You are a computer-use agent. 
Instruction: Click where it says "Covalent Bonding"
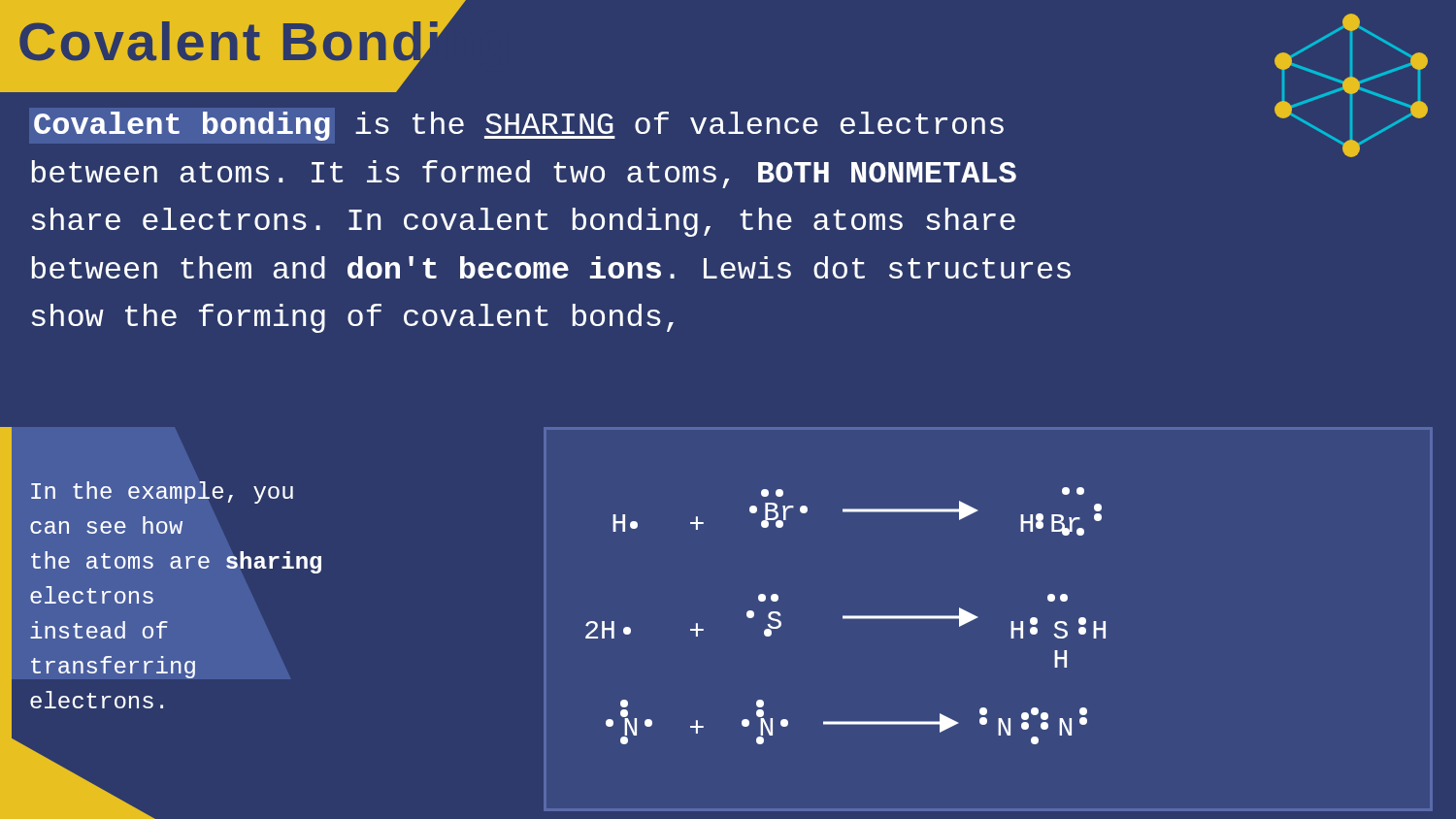(266, 41)
